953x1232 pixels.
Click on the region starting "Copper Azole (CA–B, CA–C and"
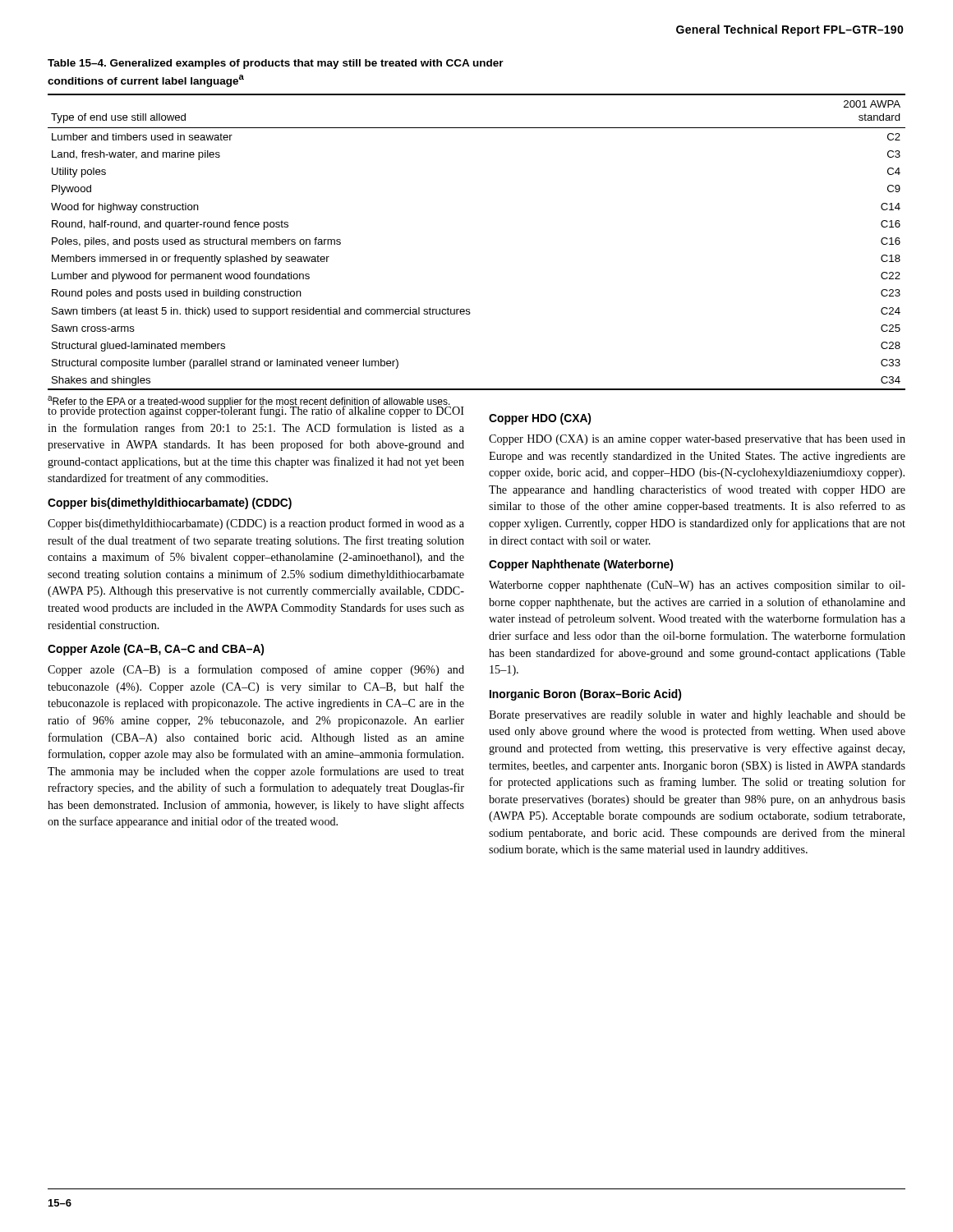(156, 649)
